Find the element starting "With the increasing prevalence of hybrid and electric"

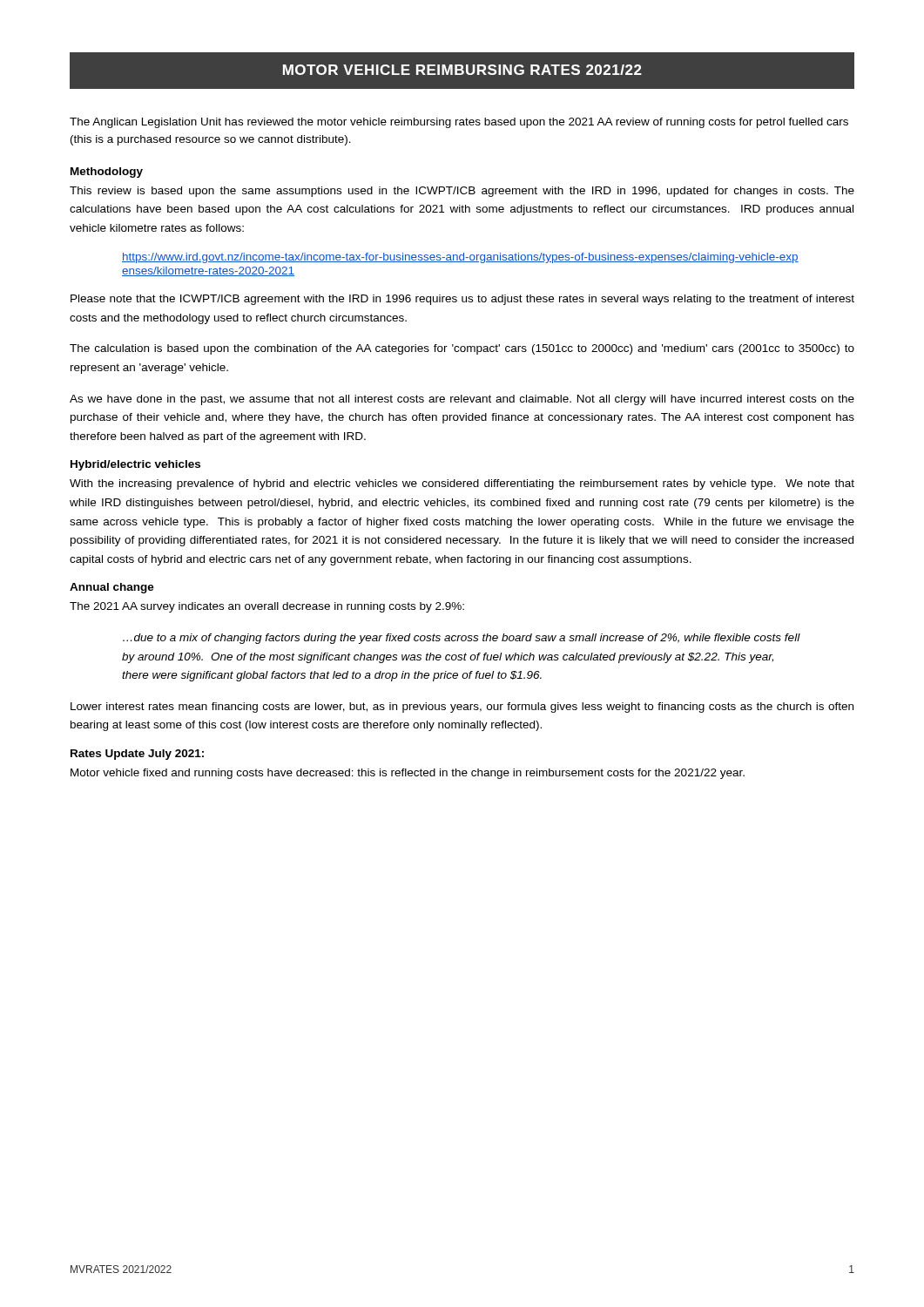tap(462, 521)
